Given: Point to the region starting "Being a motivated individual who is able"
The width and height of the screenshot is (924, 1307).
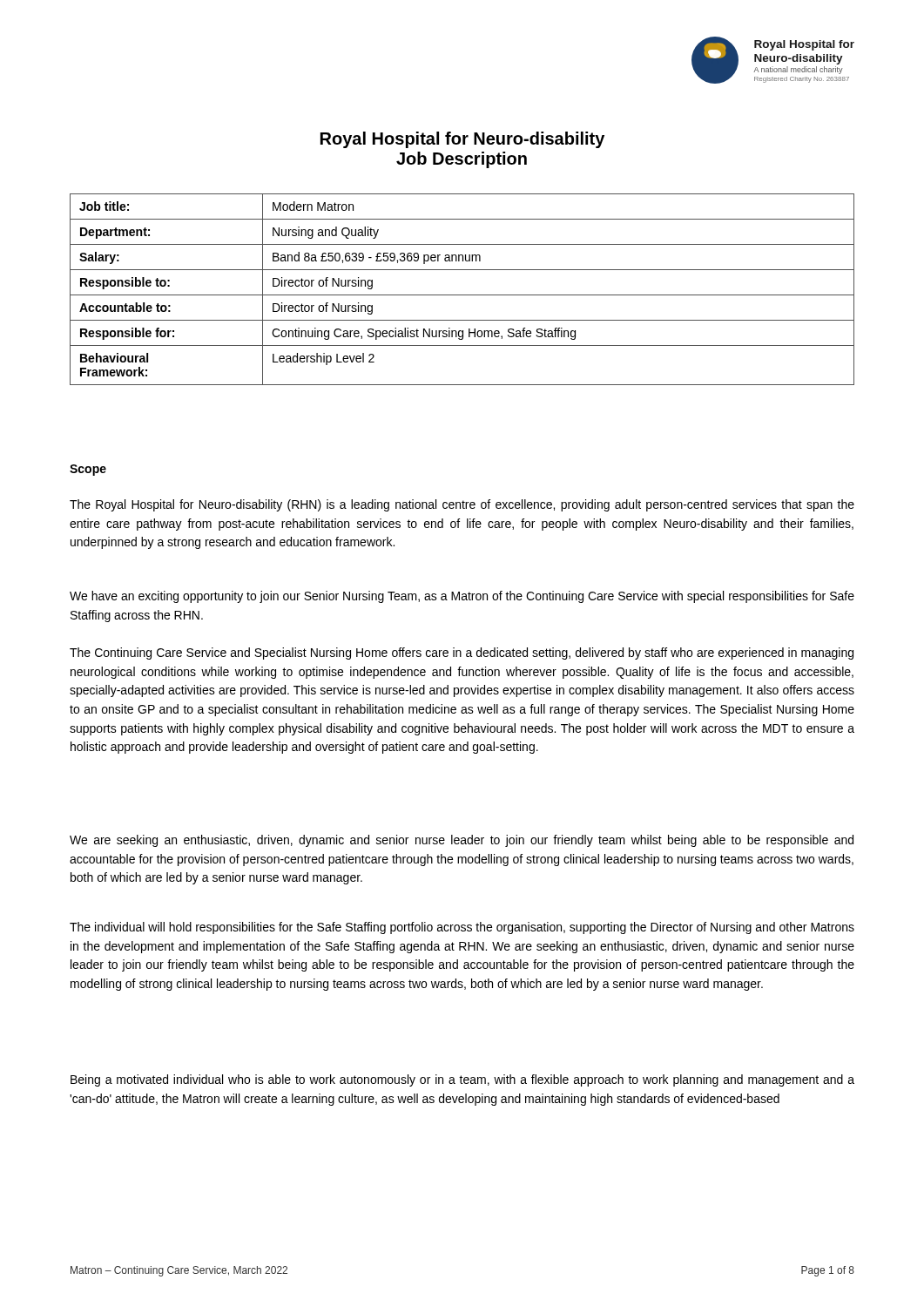Looking at the screenshot, I should pyautogui.click(x=462, y=1090).
